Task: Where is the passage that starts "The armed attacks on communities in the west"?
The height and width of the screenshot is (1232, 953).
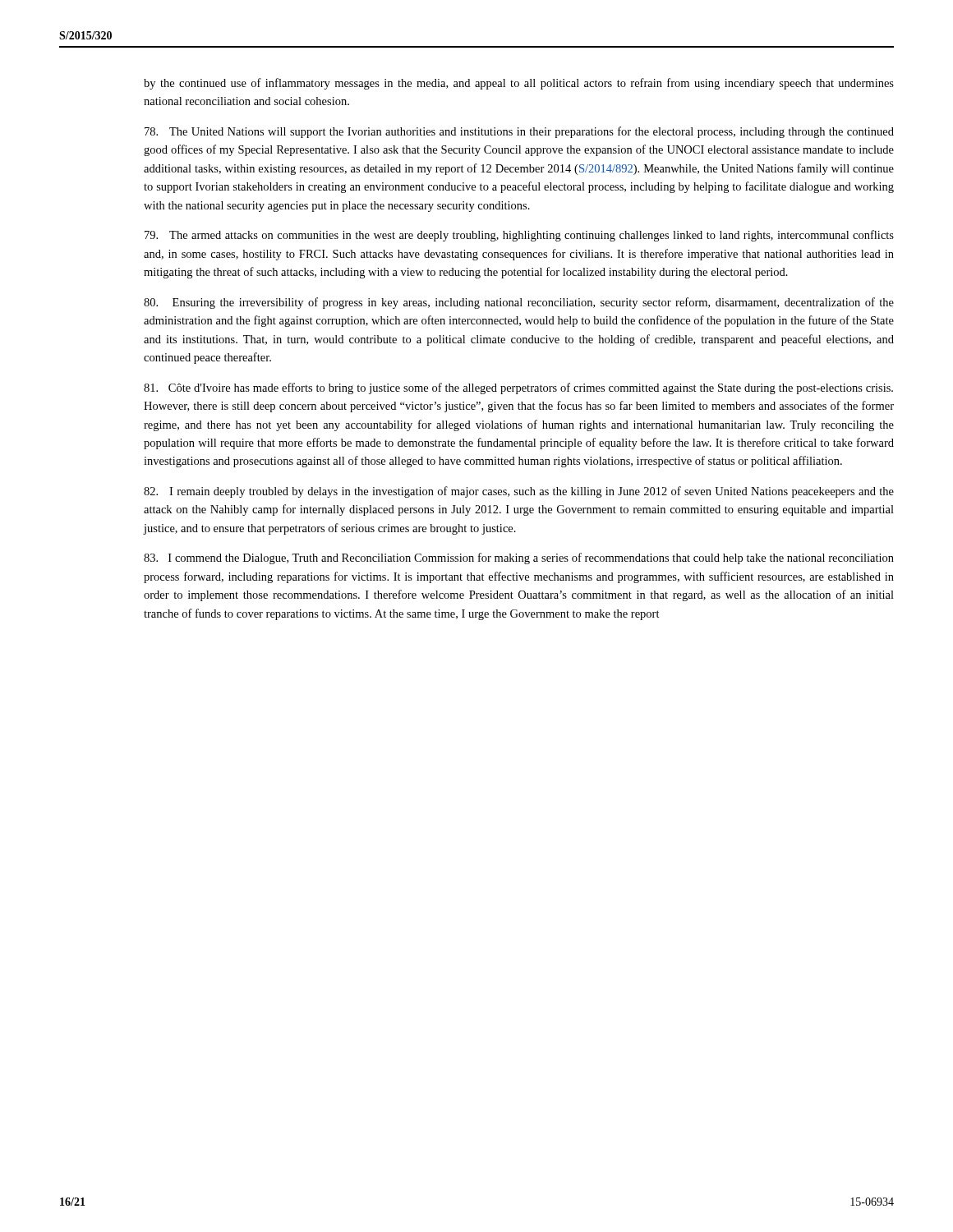Action: point(519,254)
